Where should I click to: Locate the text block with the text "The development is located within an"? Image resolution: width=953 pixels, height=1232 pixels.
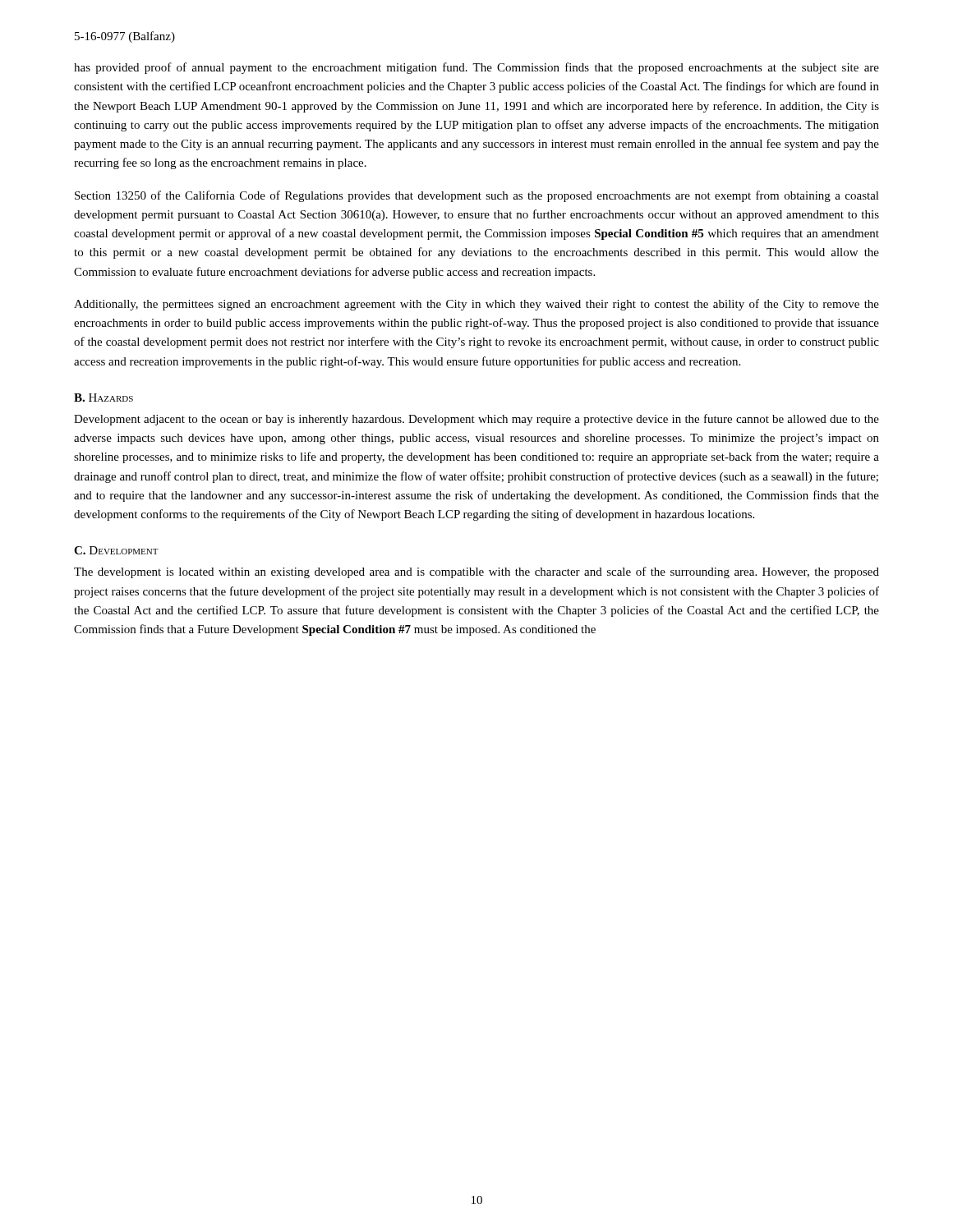[476, 600]
